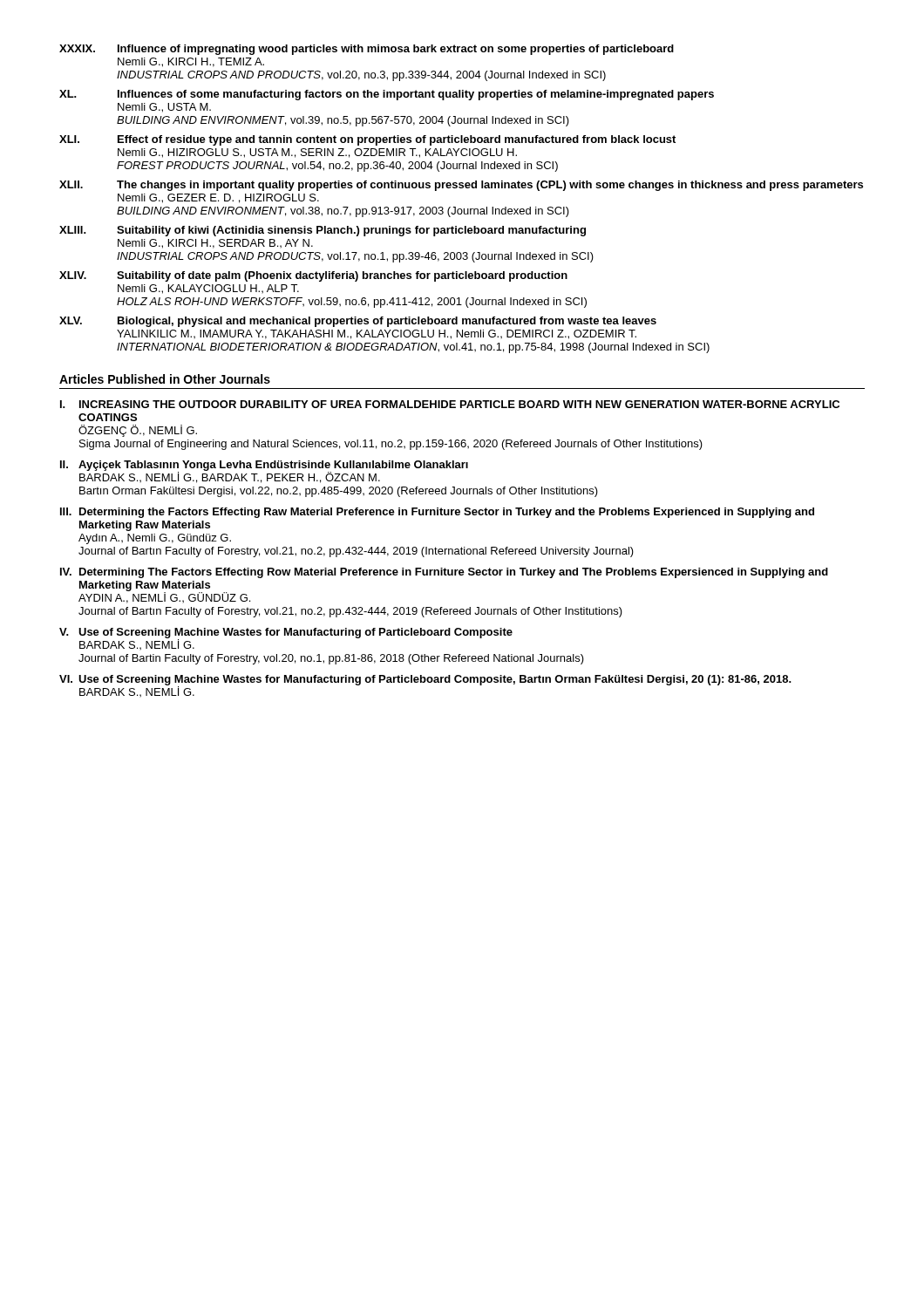This screenshot has width=924, height=1308.
Task: Point to the text starting "Articles Published in"
Action: [x=165, y=379]
